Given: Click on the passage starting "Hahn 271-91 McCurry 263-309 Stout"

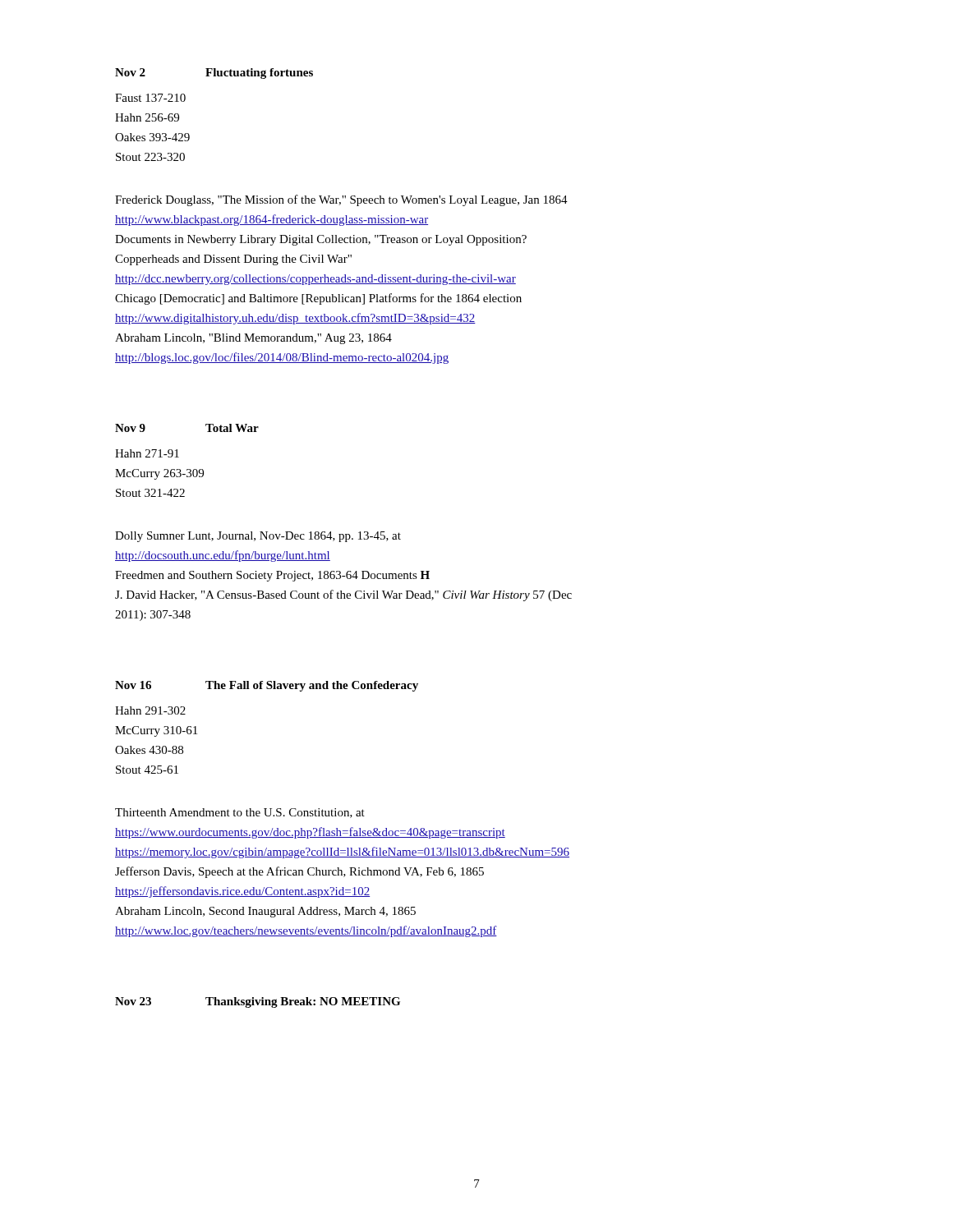Looking at the screenshot, I should point(147,453).
